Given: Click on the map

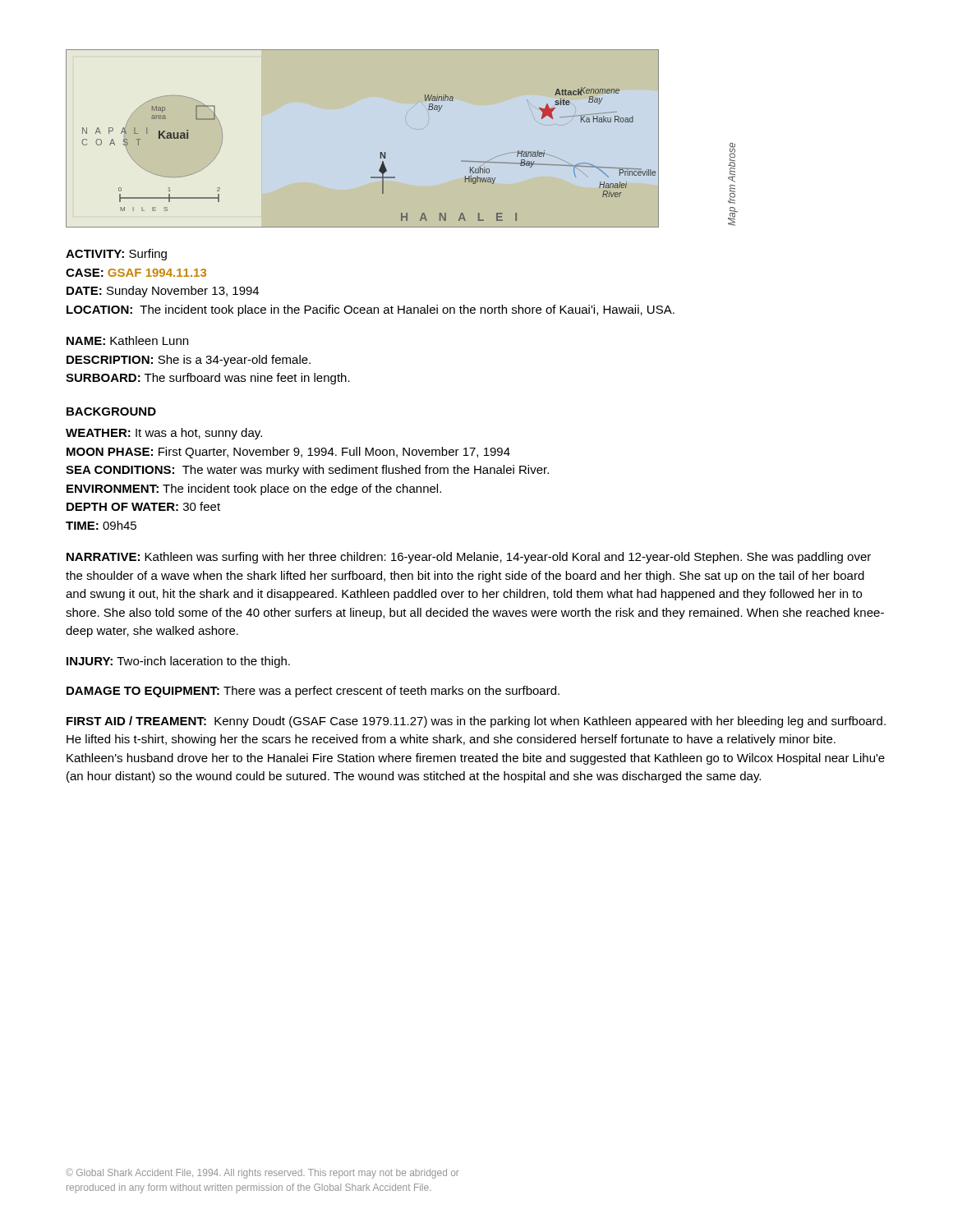Looking at the screenshot, I should 382,140.
